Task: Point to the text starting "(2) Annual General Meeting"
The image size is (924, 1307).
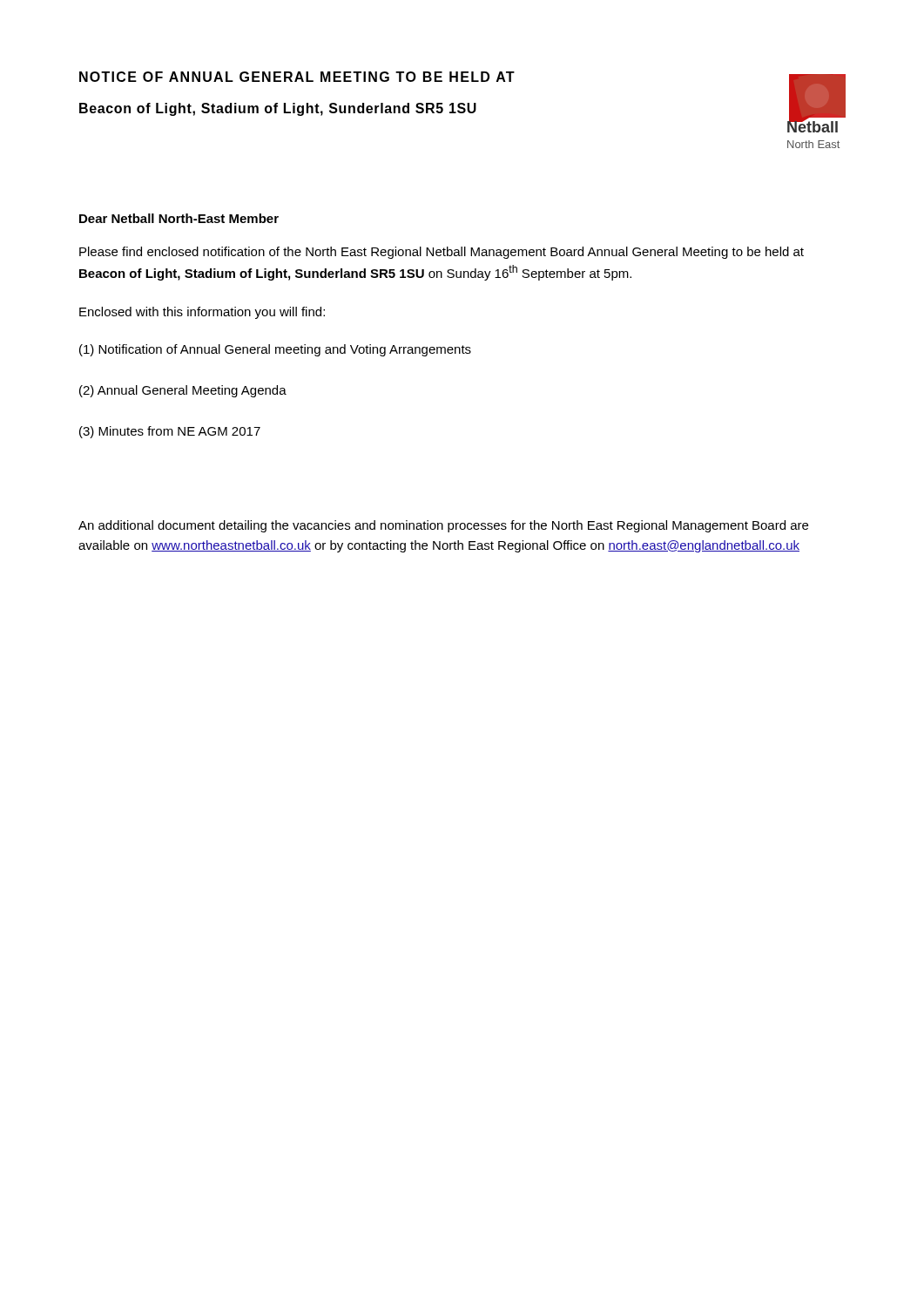Action: 183,391
